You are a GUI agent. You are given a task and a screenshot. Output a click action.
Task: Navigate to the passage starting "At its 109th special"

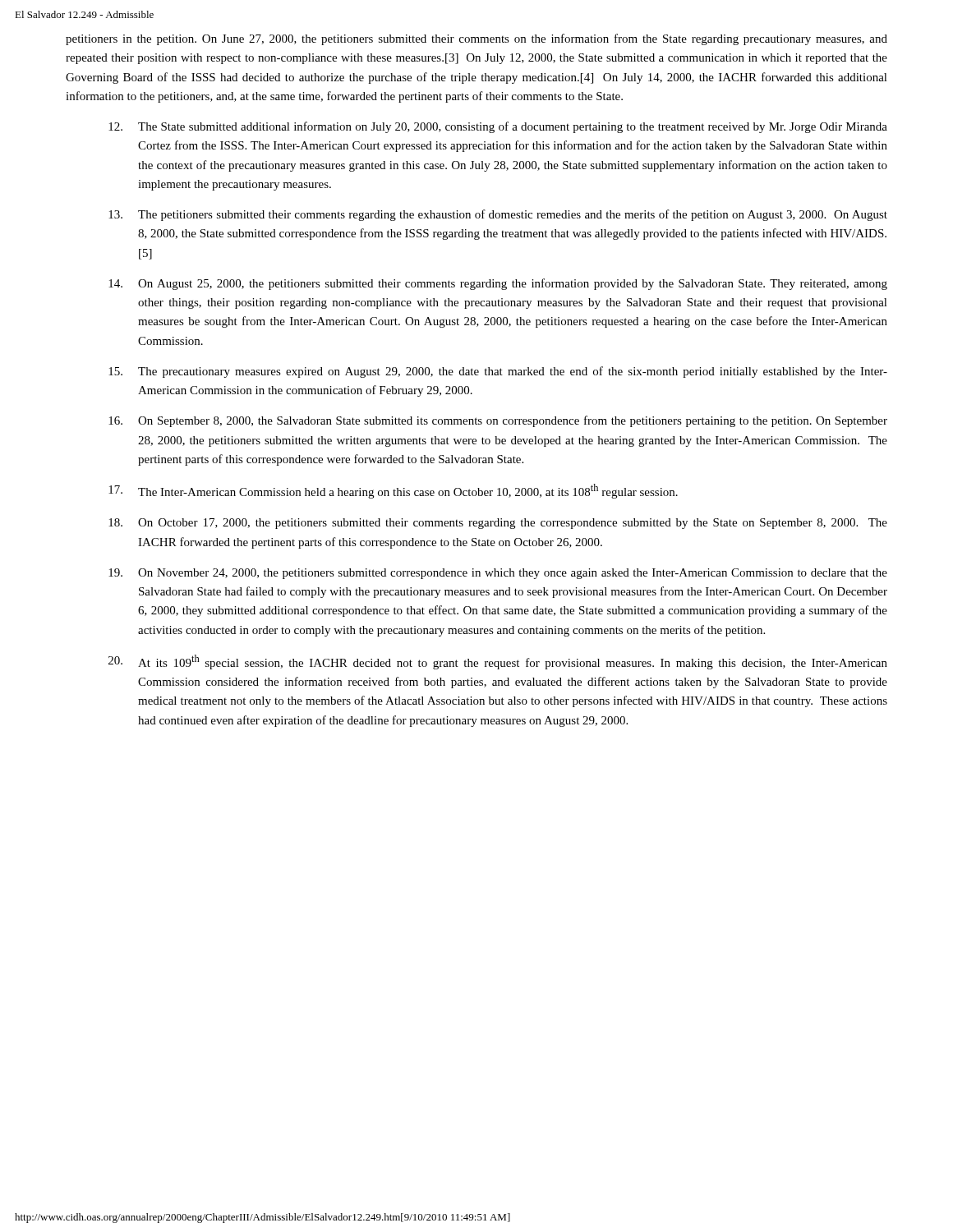pos(476,691)
